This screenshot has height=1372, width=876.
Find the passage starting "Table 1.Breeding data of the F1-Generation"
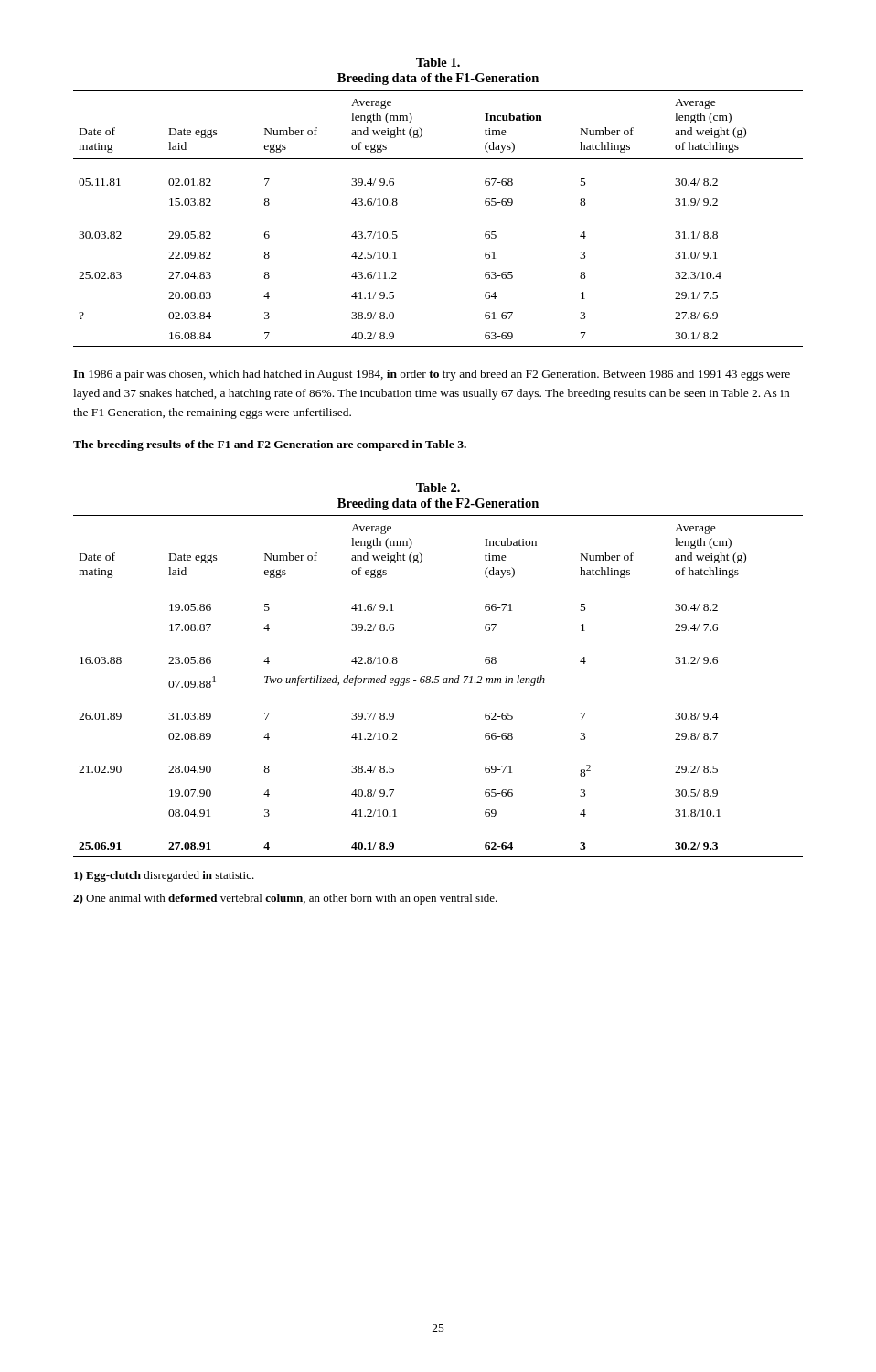(438, 70)
